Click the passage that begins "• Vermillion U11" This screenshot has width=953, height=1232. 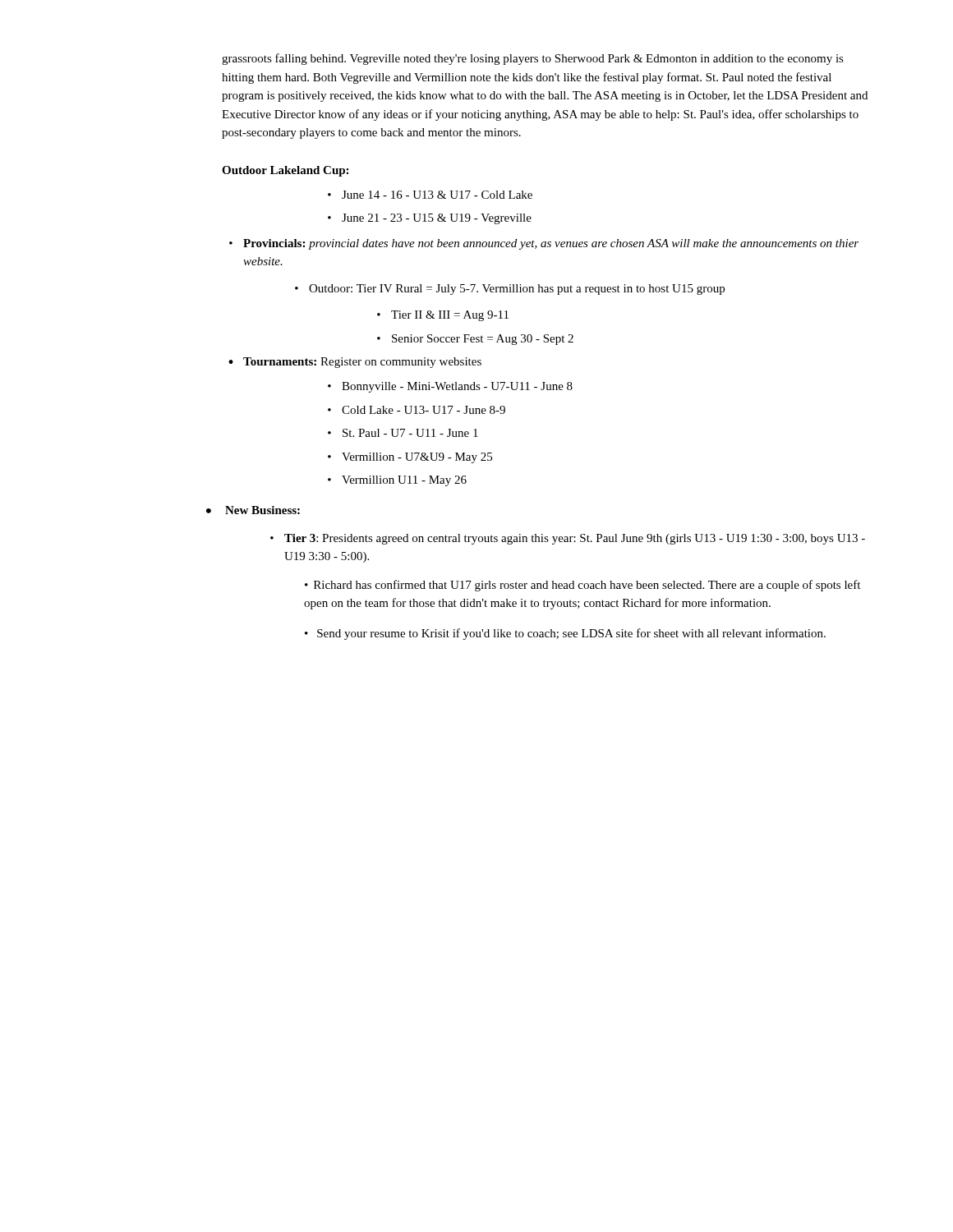pyautogui.click(x=393, y=480)
